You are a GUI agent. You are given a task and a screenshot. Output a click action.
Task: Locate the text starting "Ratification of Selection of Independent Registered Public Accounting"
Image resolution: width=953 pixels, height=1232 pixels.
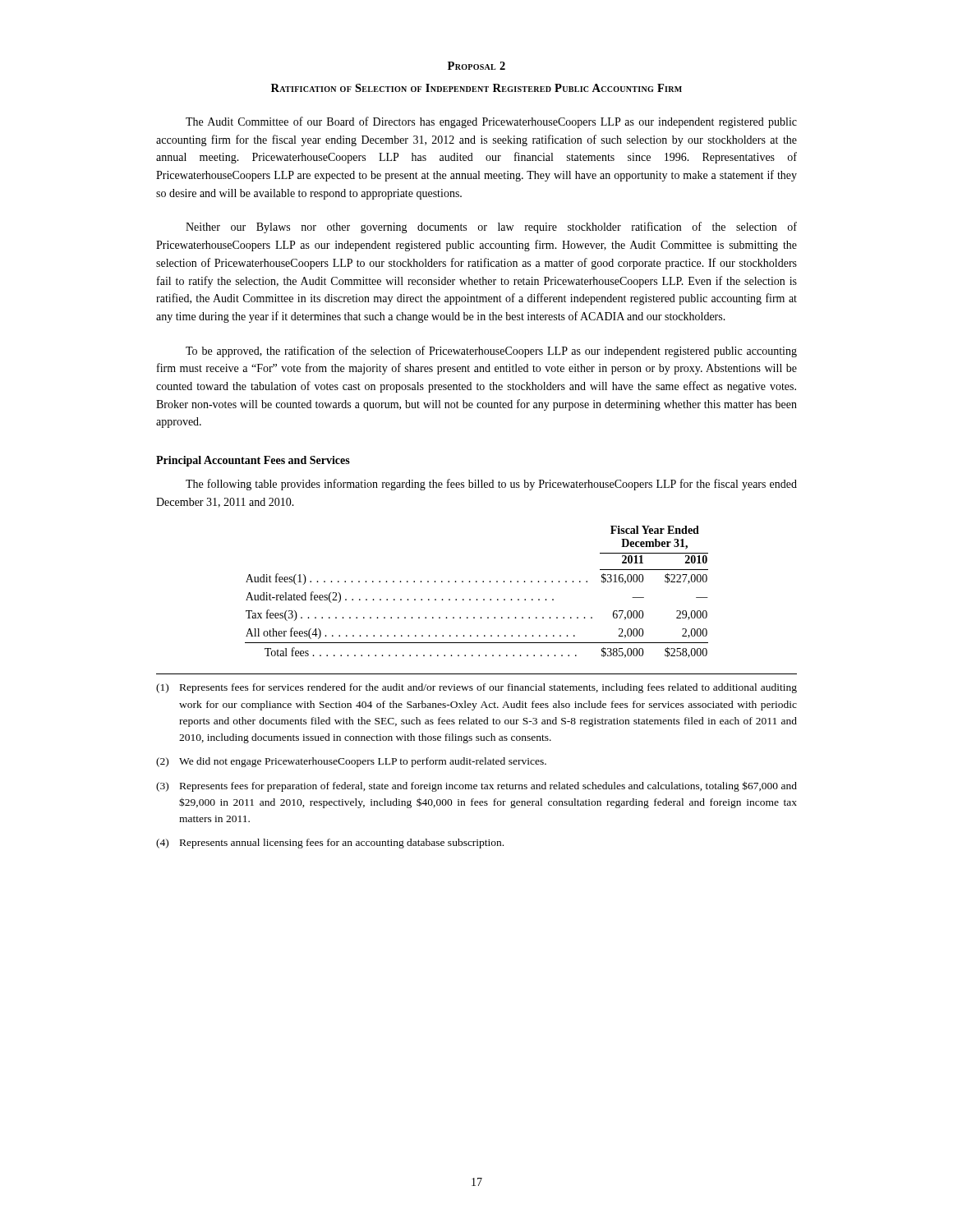[476, 88]
